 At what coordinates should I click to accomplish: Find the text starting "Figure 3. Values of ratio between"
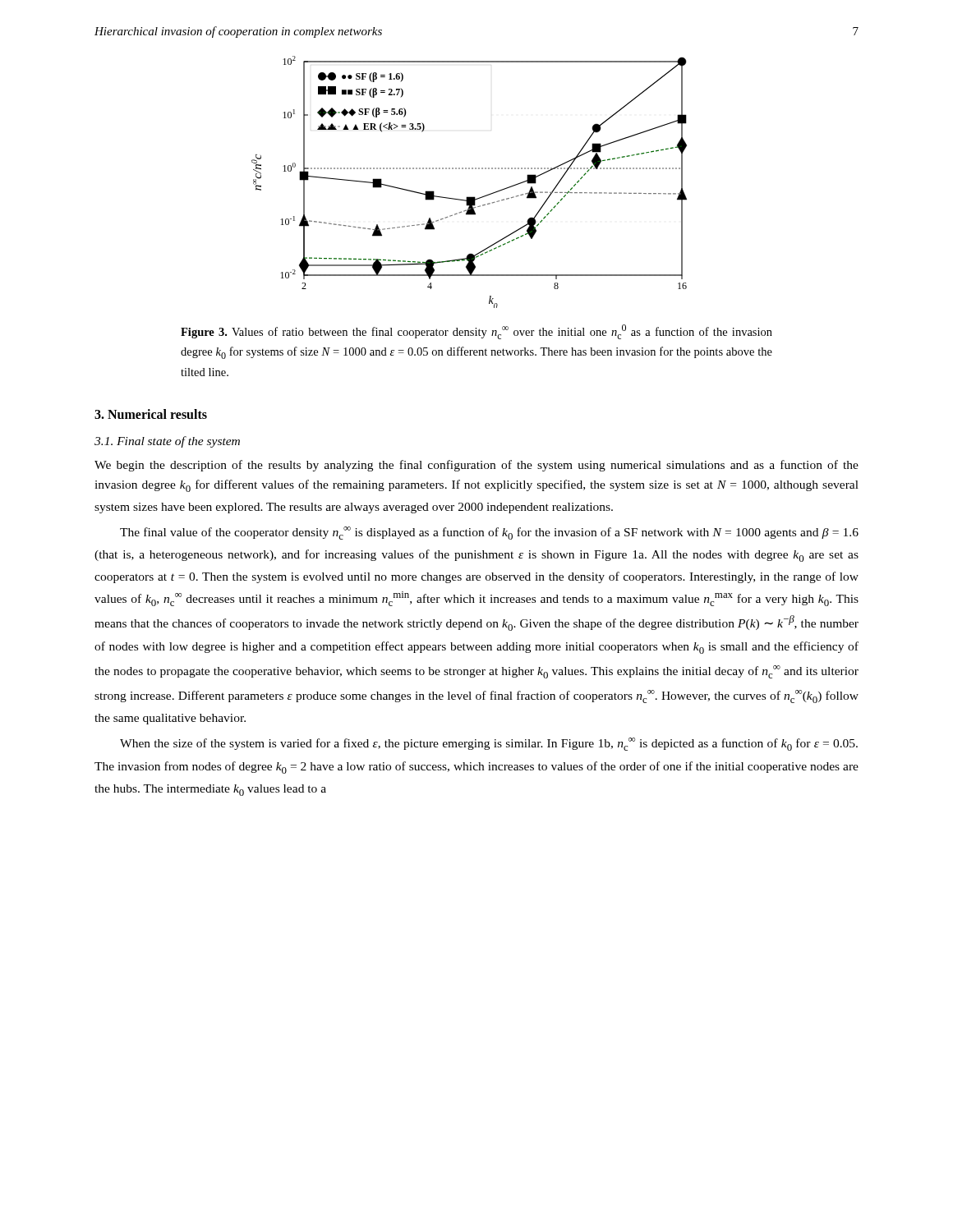point(477,351)
